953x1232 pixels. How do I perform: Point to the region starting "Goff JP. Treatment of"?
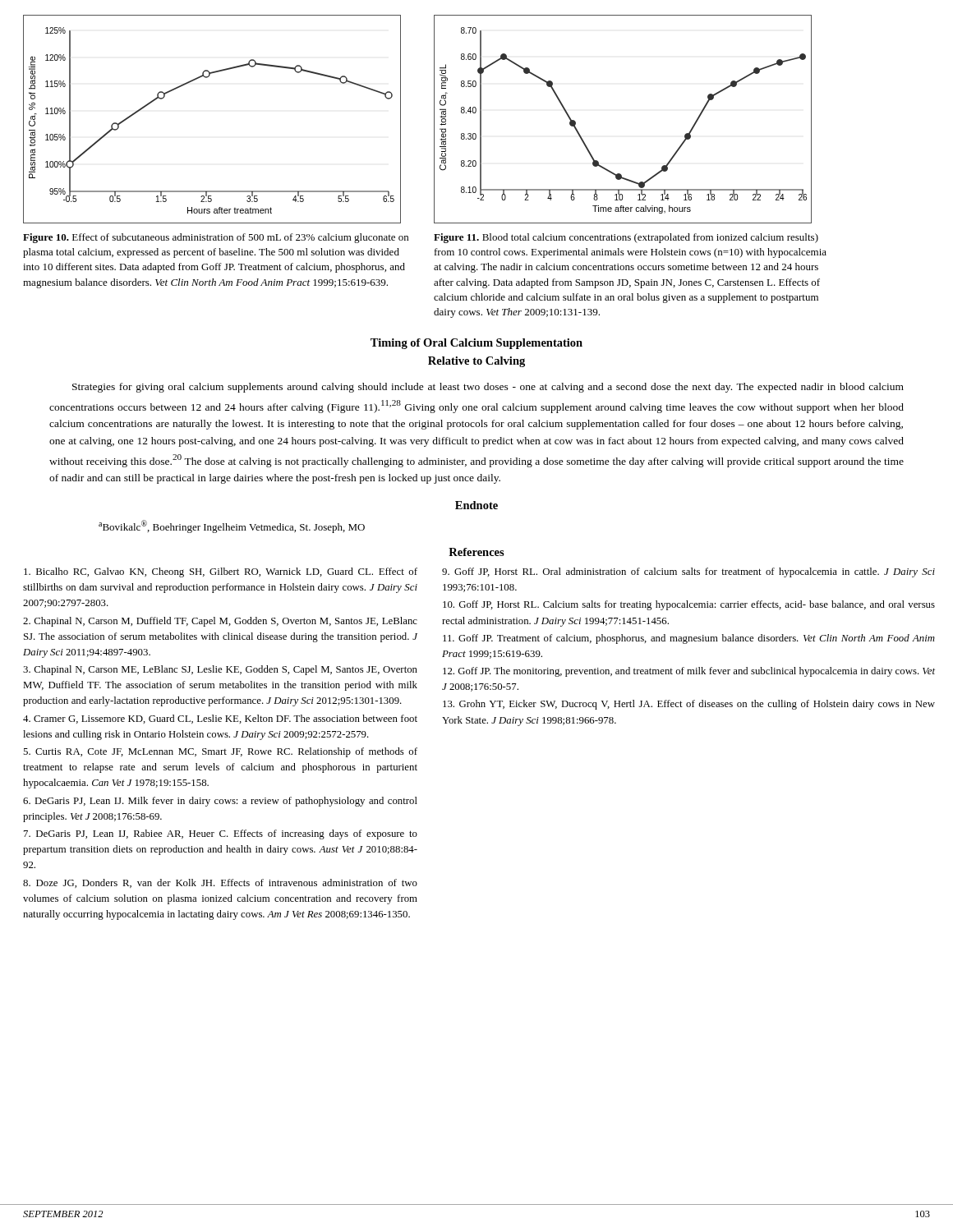click(x=688, y=646)
